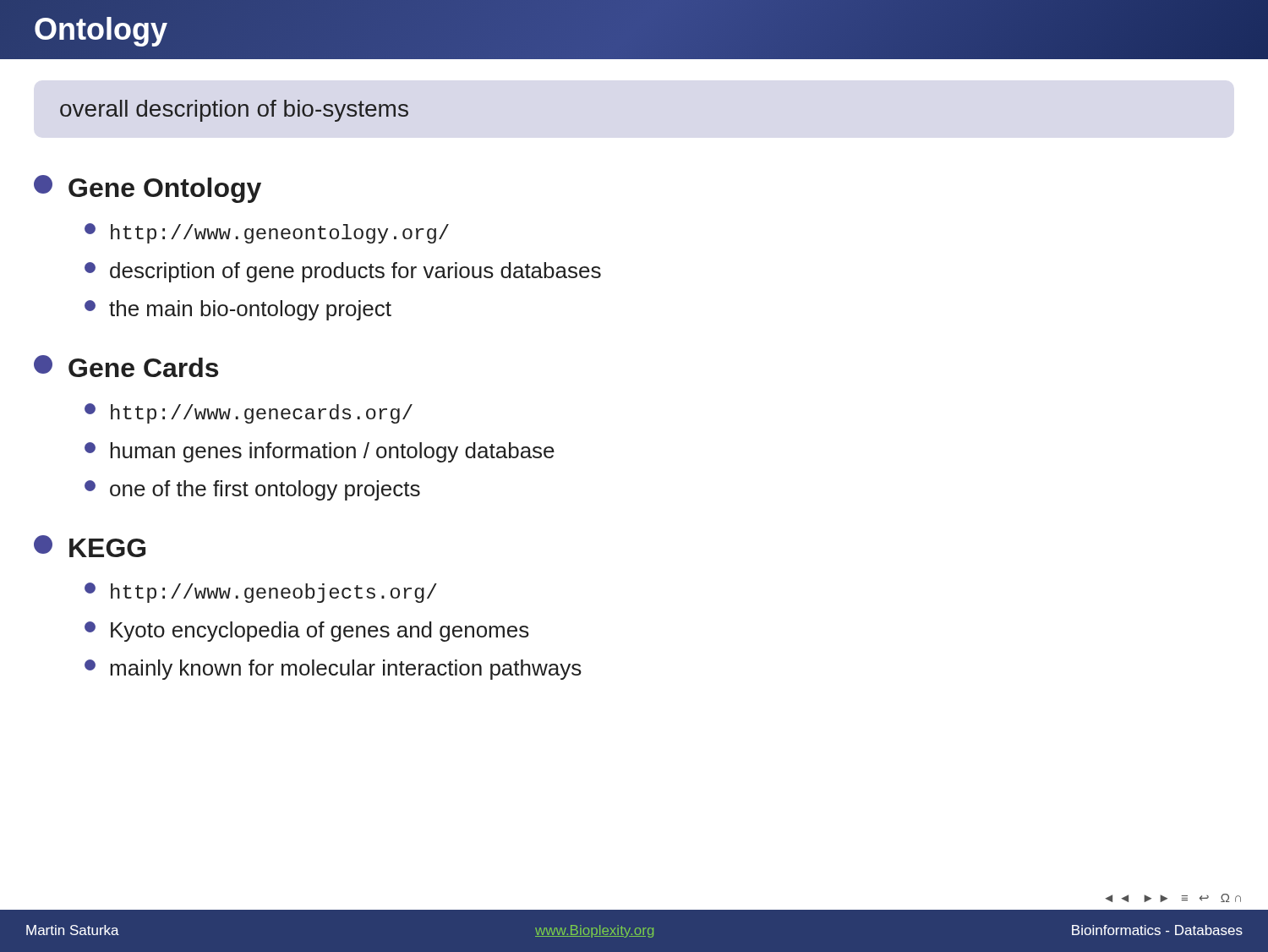Navigate to the text block starting "the main bio-ontology project"
The width and height of the screenshot is (1268, 952).
click(x=238, y=309)
